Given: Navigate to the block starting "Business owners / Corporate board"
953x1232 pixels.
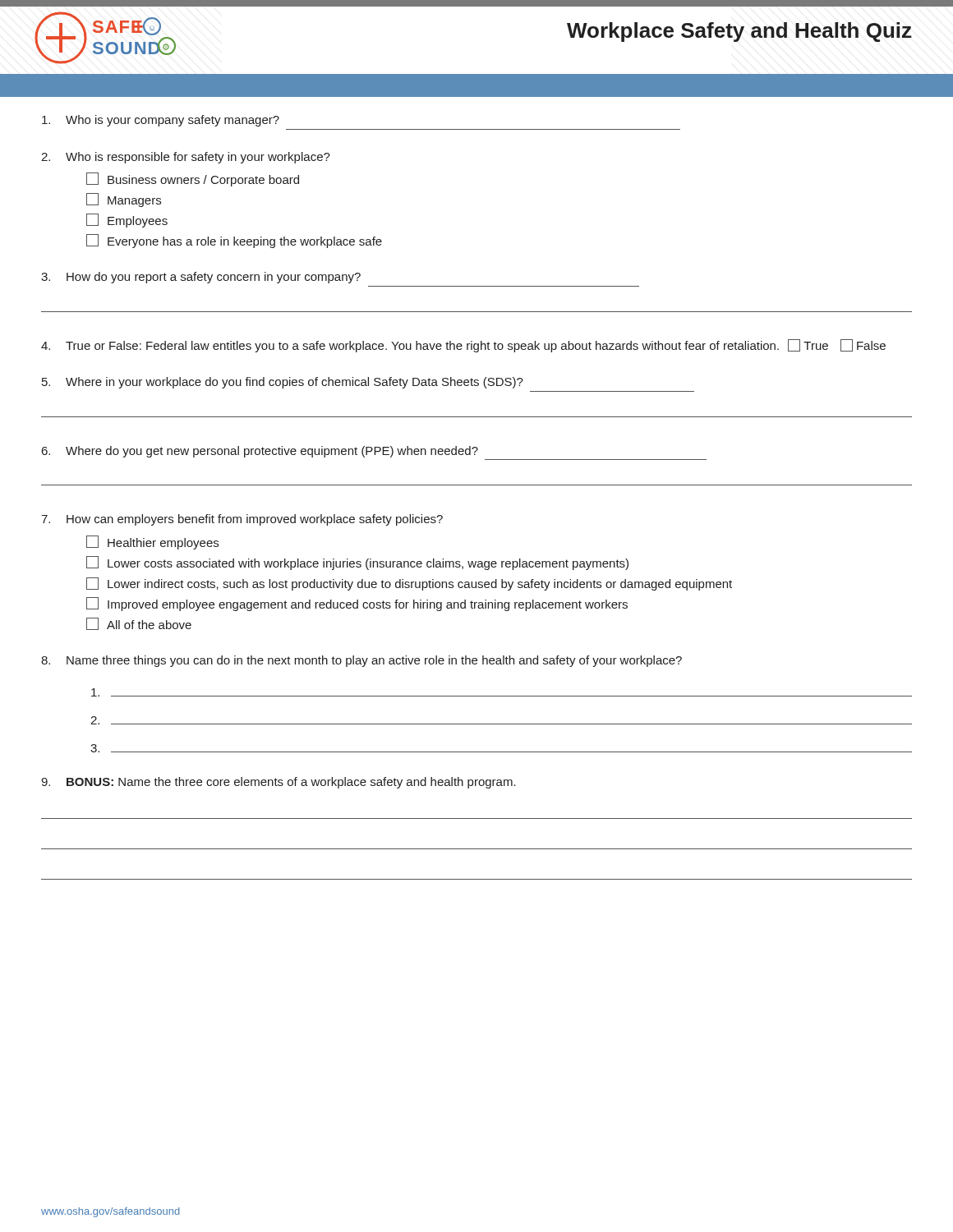Looking at the screenshot, I should (193, 179).
